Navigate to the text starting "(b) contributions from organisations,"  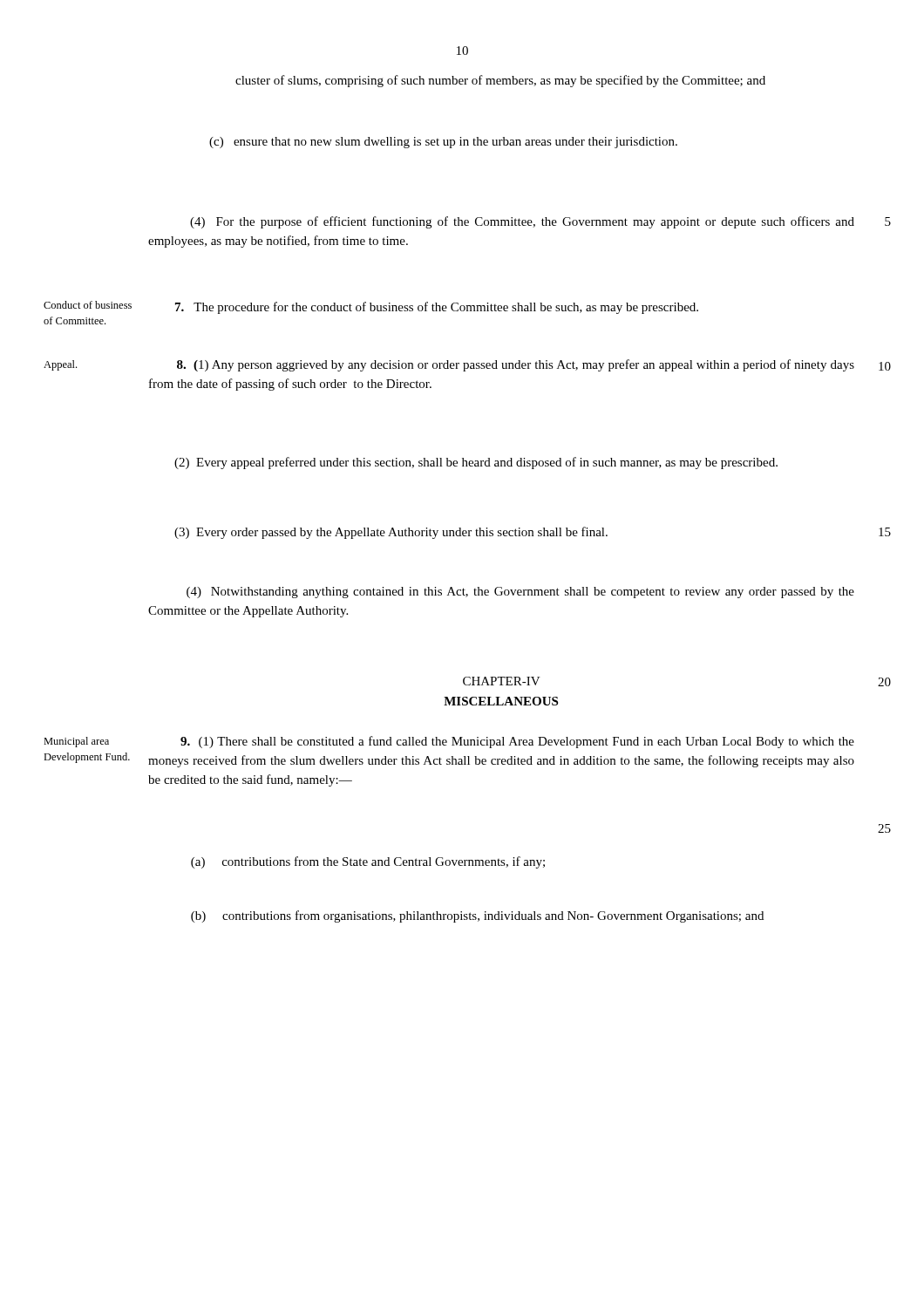(456, 916)
